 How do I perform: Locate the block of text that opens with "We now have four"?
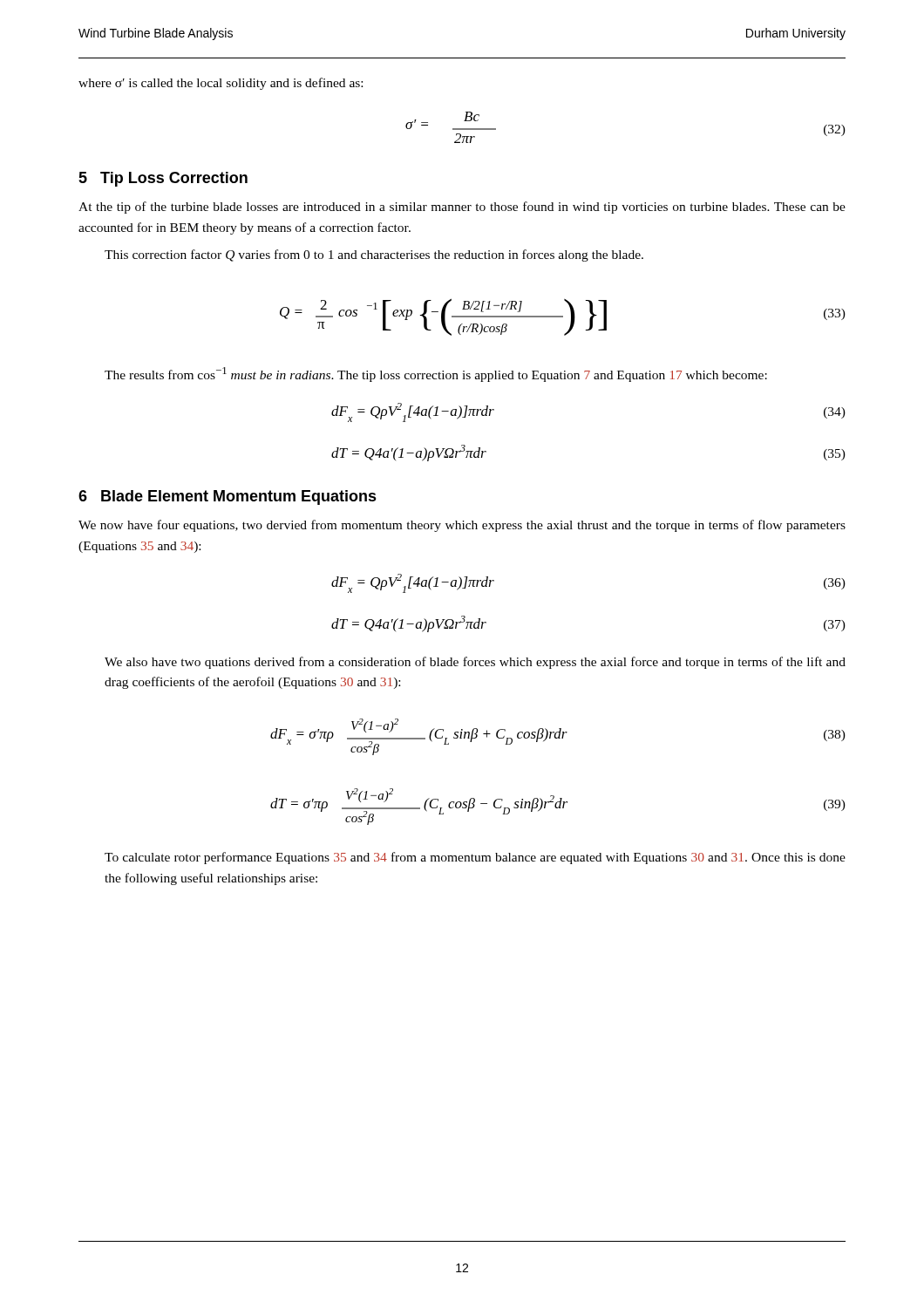(x=462, y=535)
